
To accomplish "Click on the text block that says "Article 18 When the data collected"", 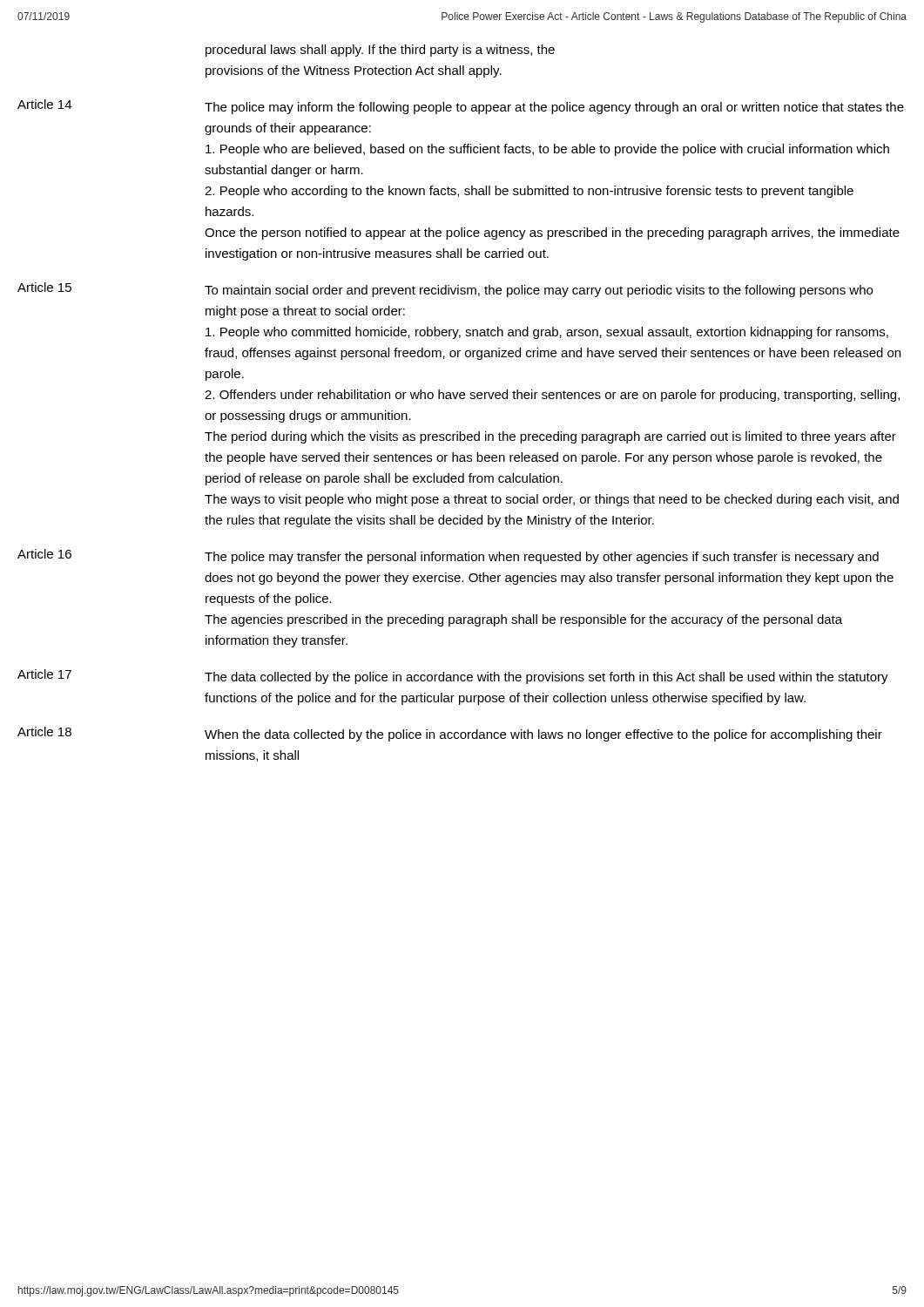I will click(462, 745).
